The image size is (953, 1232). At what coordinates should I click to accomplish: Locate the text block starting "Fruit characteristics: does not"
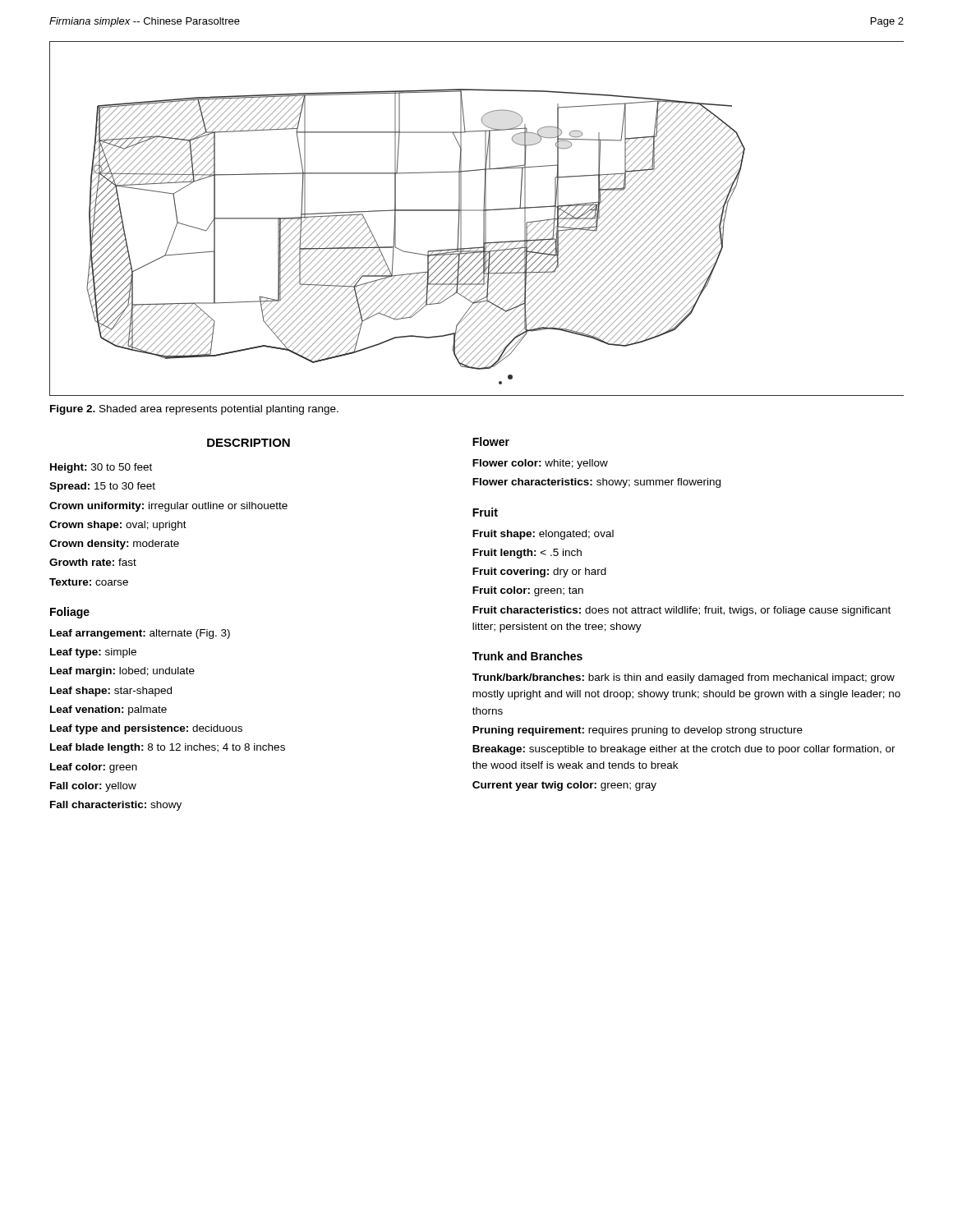pyautogui.click(x=681, y=618)
